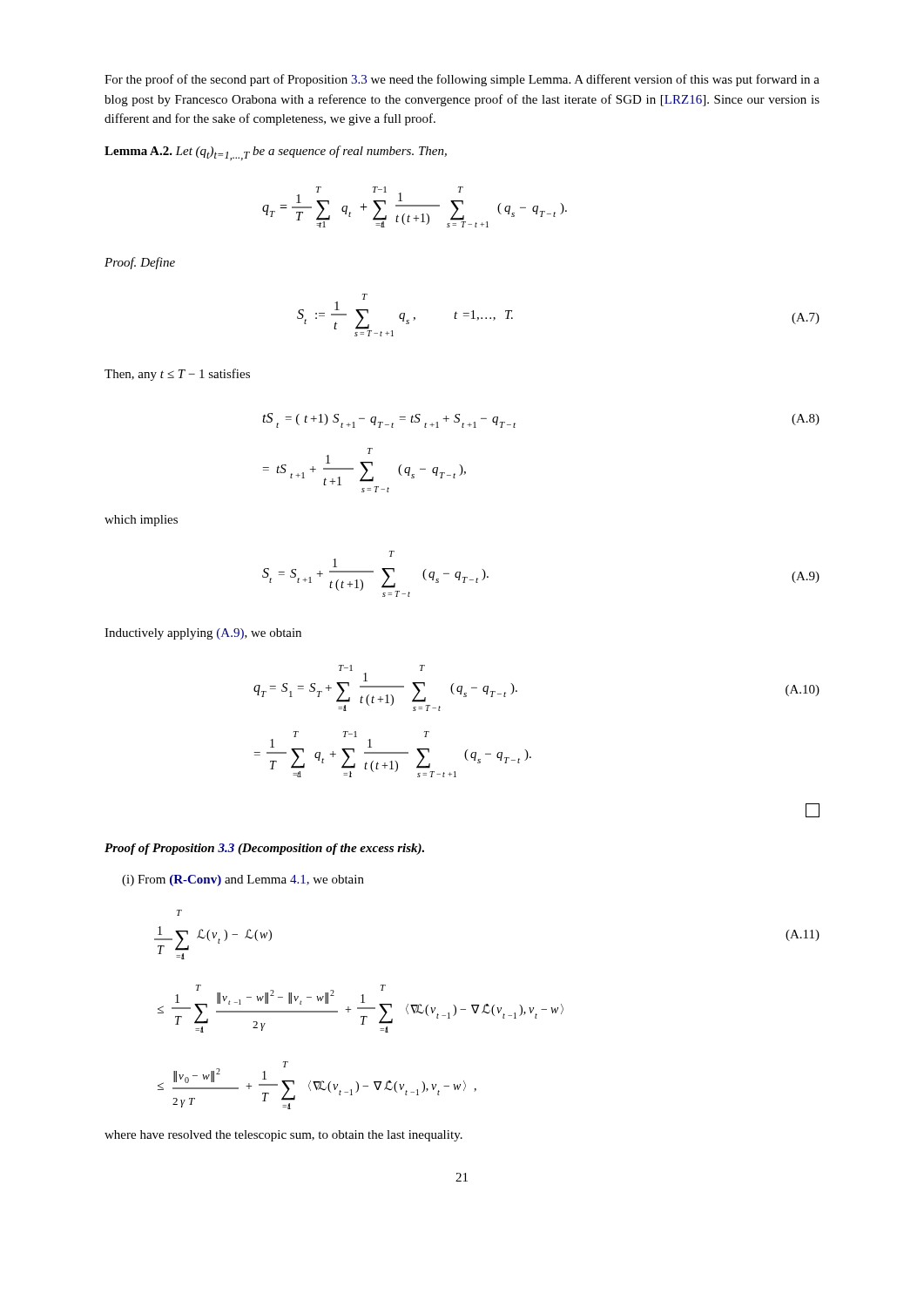Find the element starting "= 1 T"
This screenshot has height=1307, width=924.
click(462, 756)
